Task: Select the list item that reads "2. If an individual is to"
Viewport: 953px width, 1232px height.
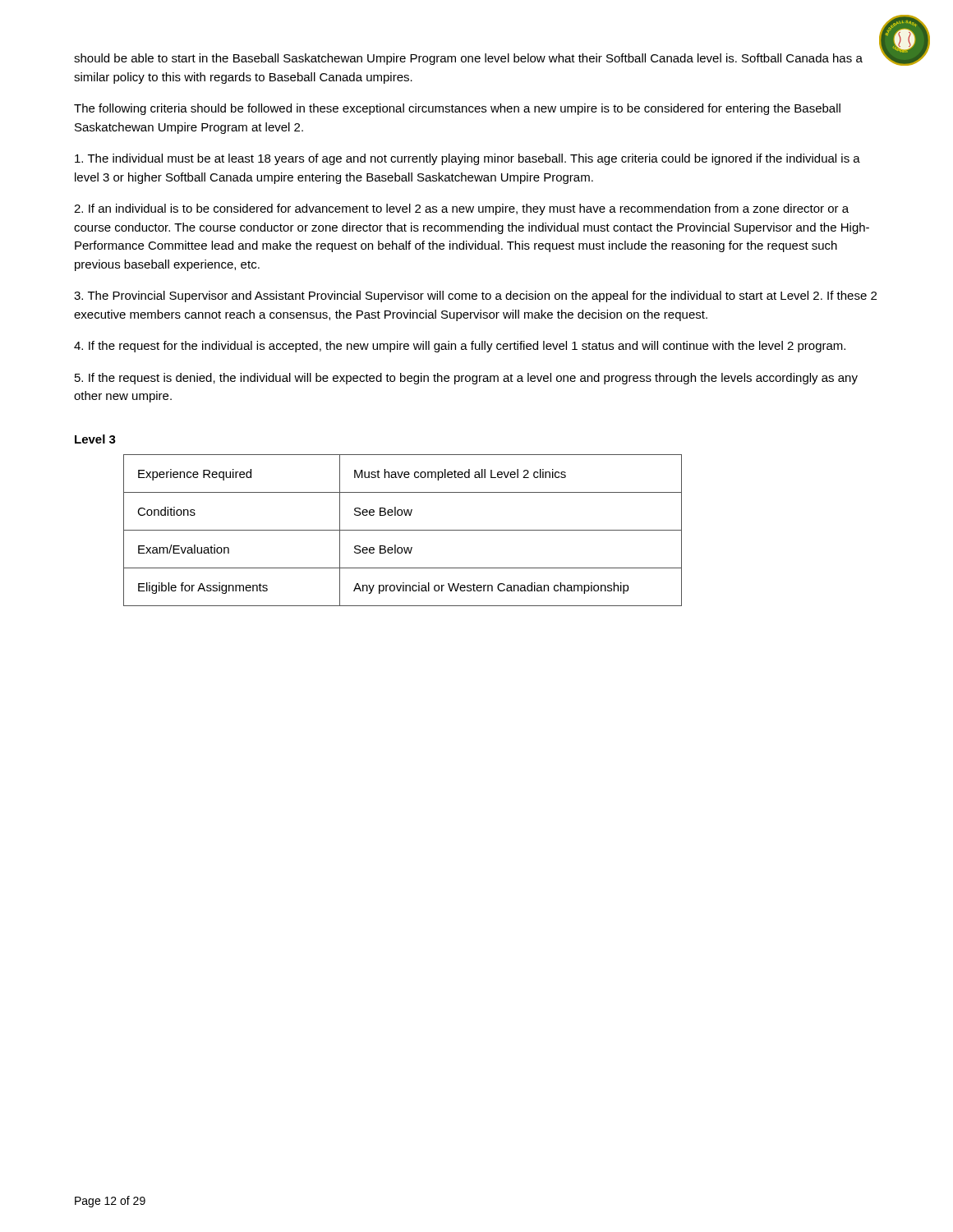Action: [x=472, y=236]
